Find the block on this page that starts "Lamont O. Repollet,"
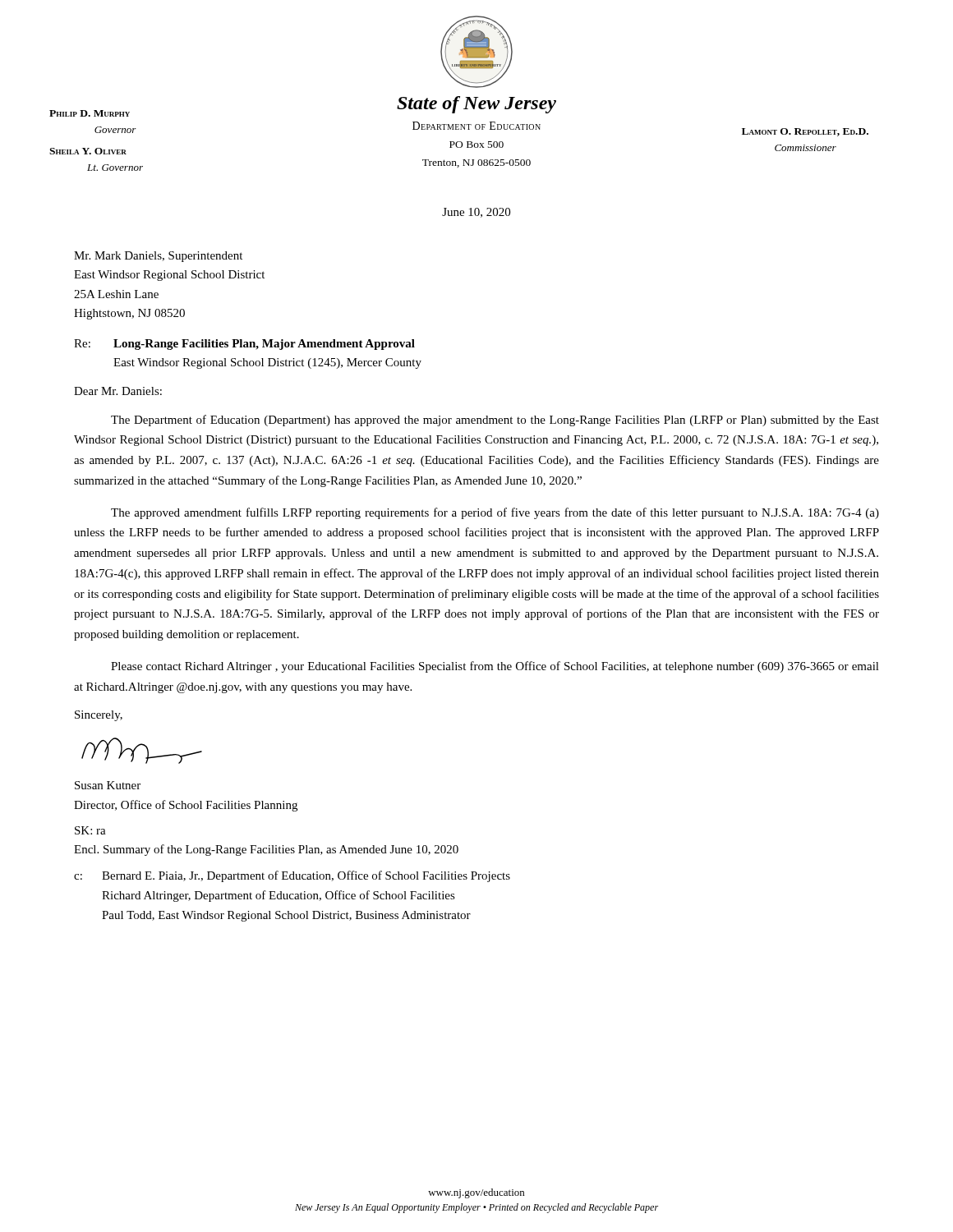 point(805,140)
